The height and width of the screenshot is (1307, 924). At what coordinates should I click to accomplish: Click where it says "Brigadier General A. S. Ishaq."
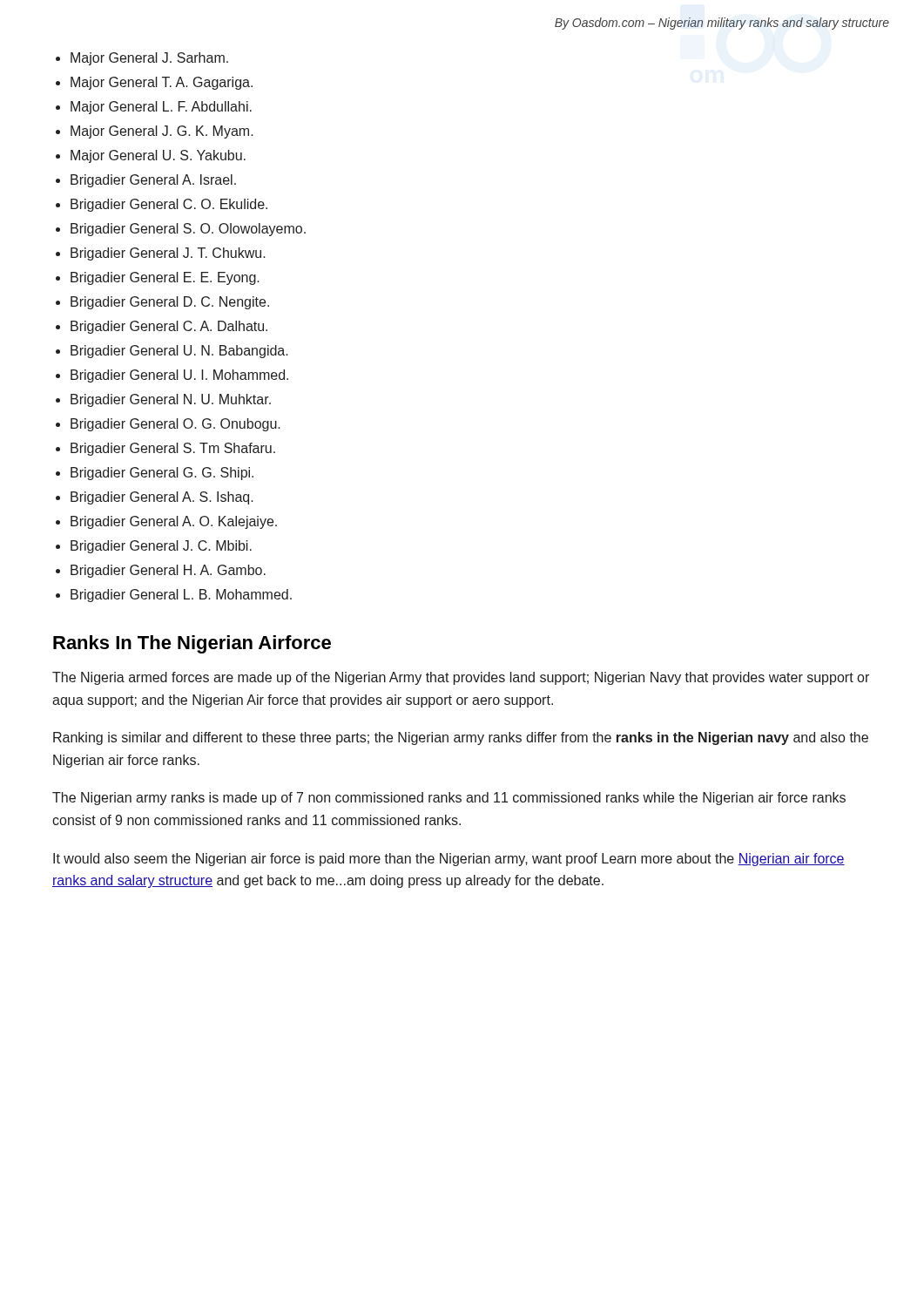pos(162,498)
